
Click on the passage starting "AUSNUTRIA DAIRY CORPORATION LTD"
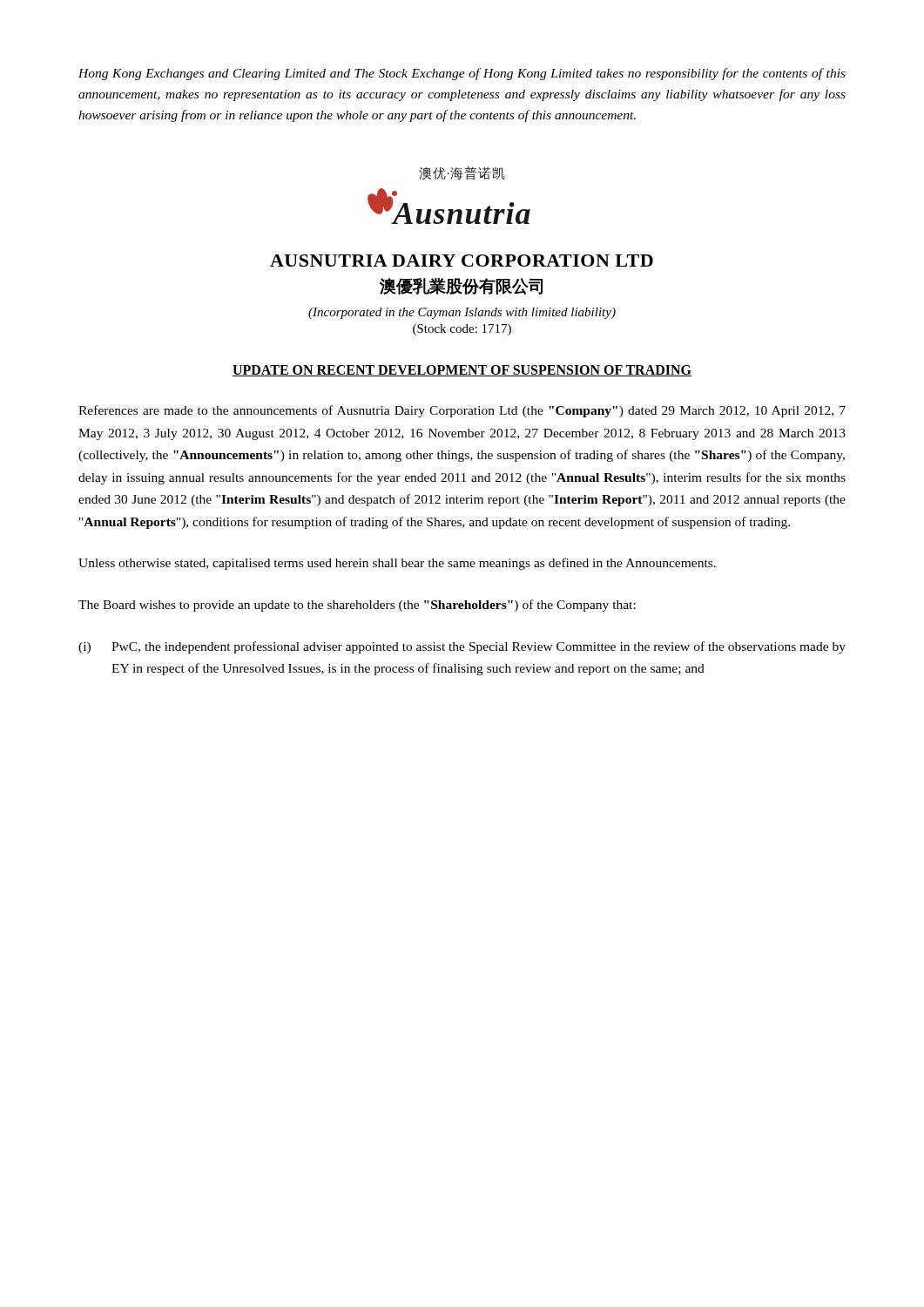click(462, 260)
